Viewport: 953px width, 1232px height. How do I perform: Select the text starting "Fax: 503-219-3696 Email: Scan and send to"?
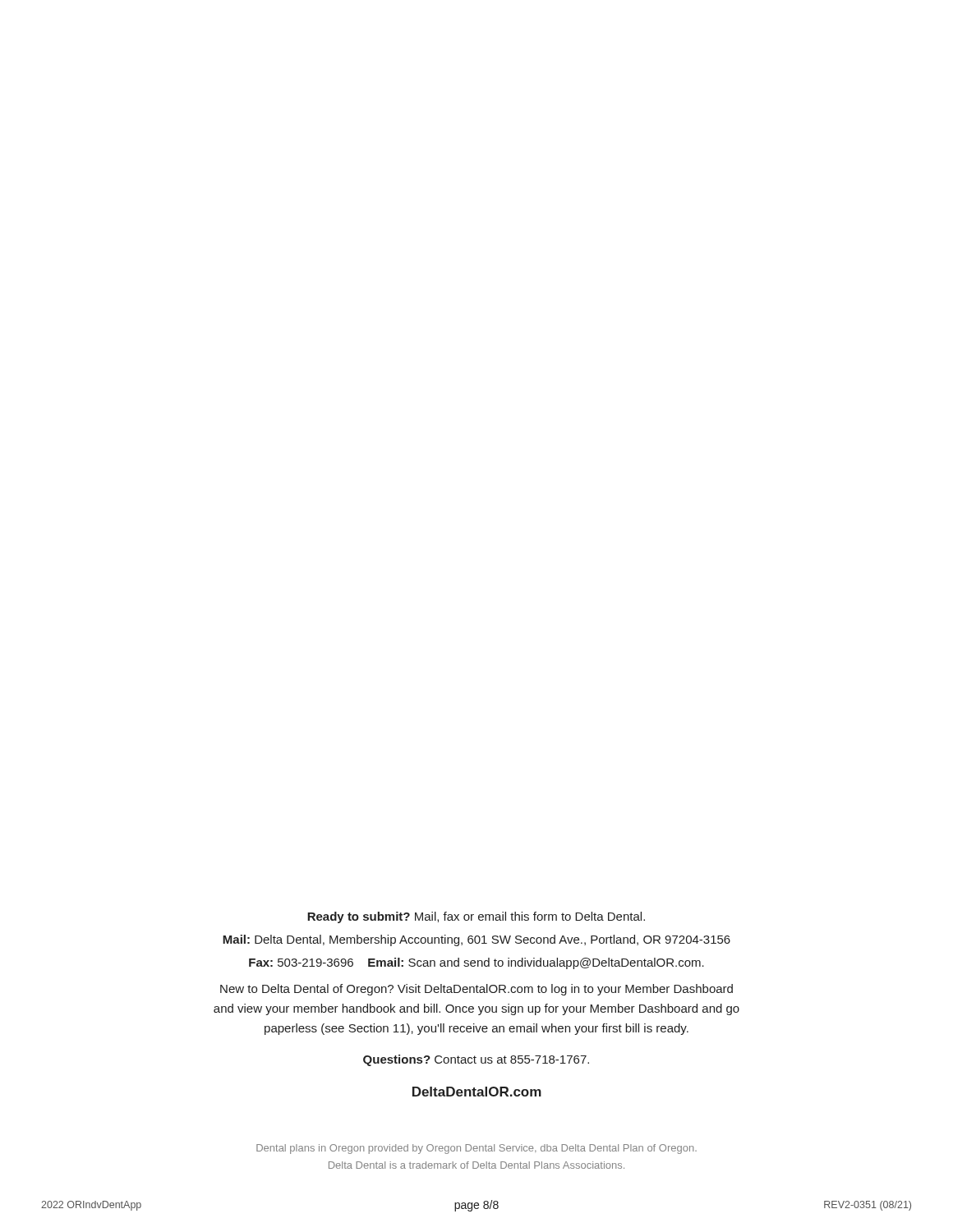pos(476,962)
